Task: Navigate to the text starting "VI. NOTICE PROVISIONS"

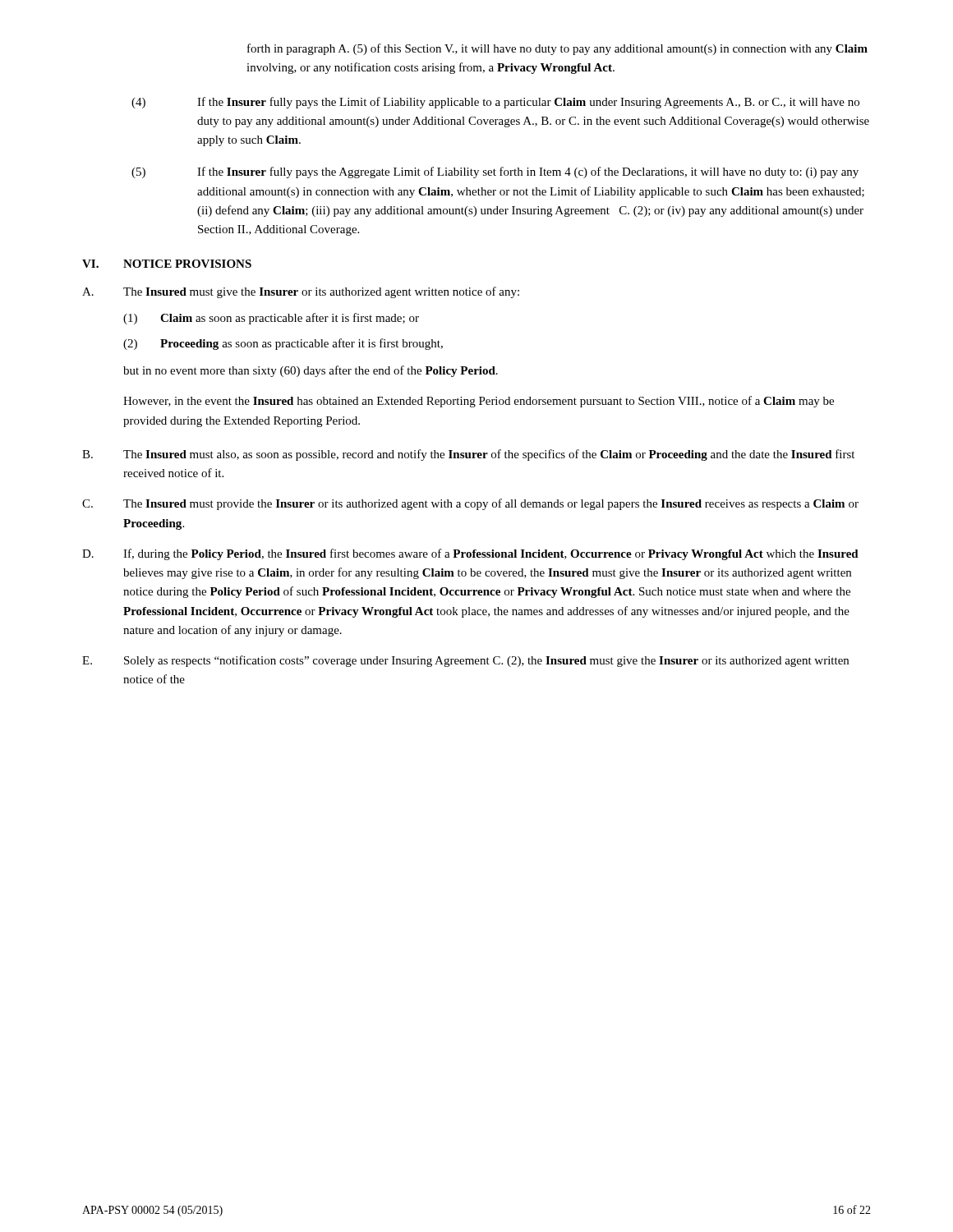Action: 167,264
